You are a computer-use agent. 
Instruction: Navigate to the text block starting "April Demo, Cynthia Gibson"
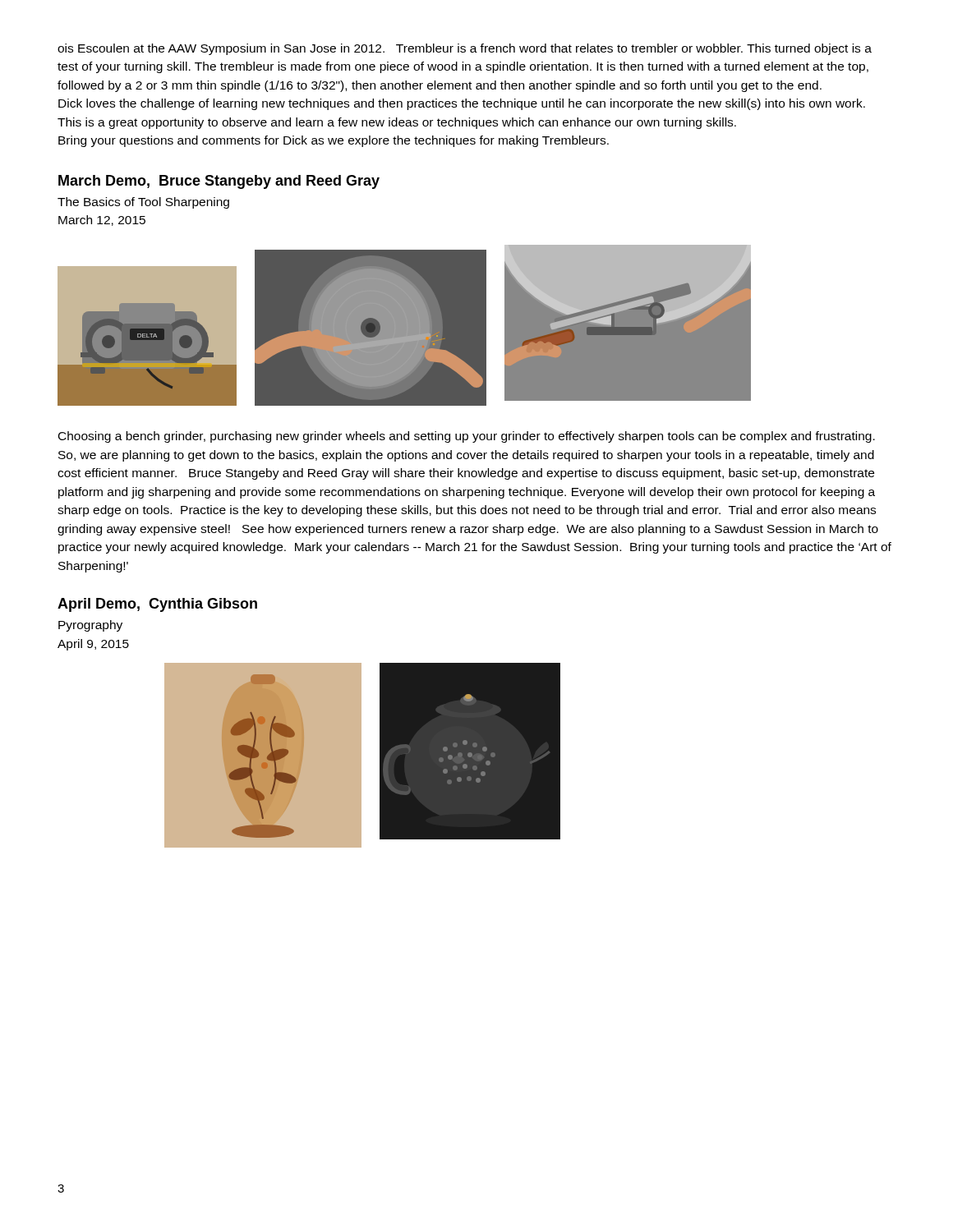click(x=158, y=604)
